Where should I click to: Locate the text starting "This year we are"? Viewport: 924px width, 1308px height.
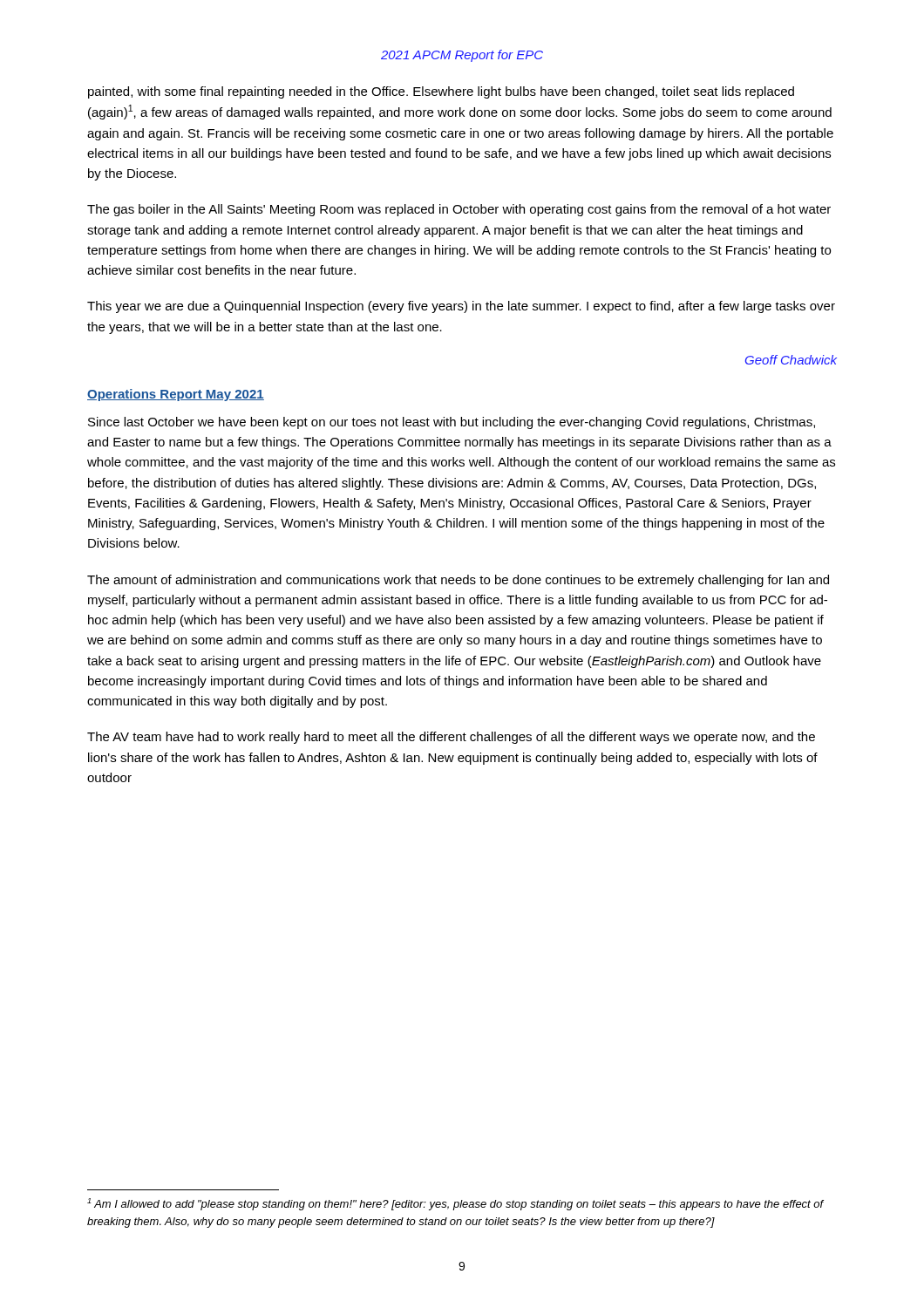461,316
